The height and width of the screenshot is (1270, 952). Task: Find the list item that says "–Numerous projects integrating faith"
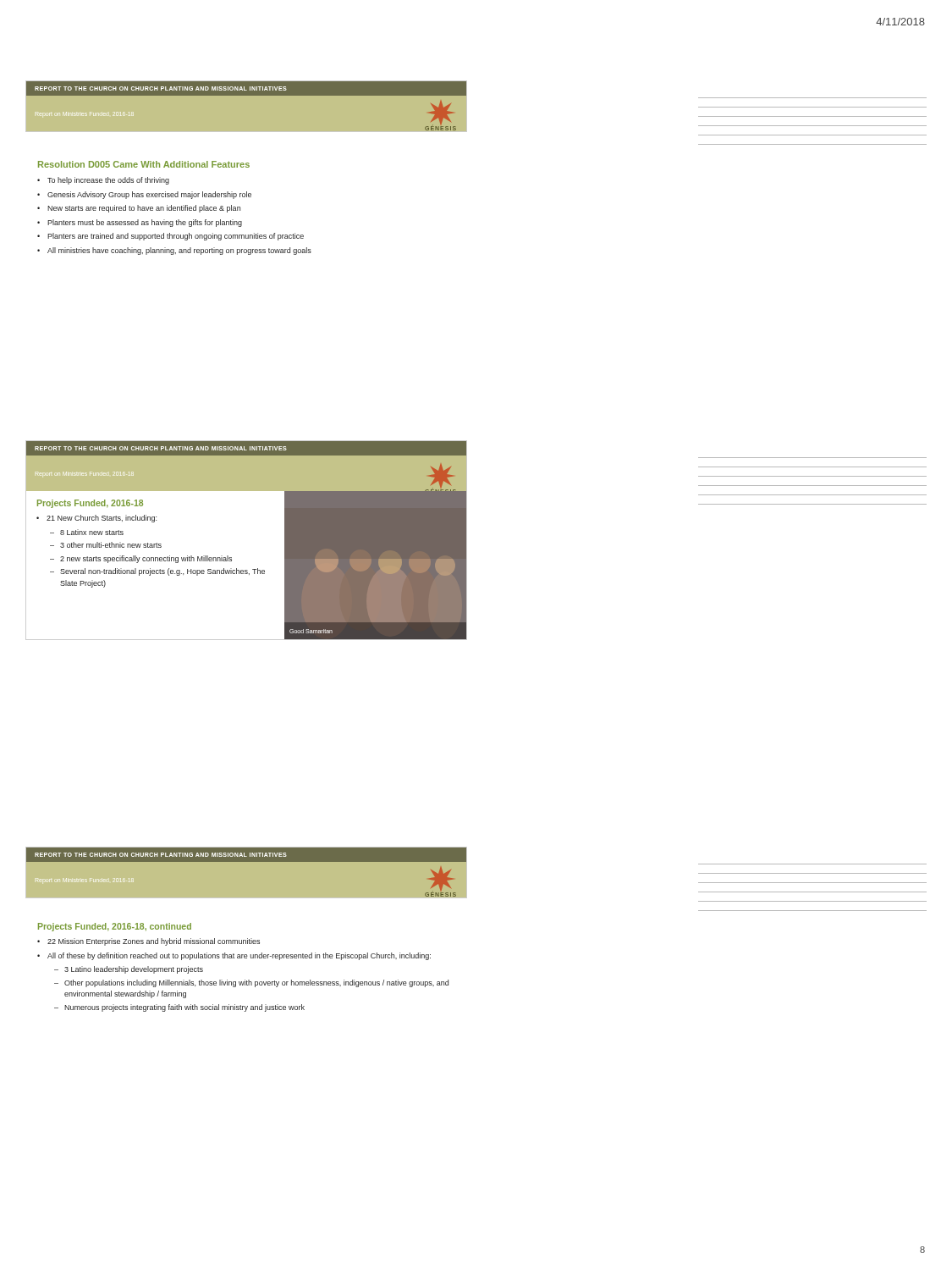(x=179, y=1008)
